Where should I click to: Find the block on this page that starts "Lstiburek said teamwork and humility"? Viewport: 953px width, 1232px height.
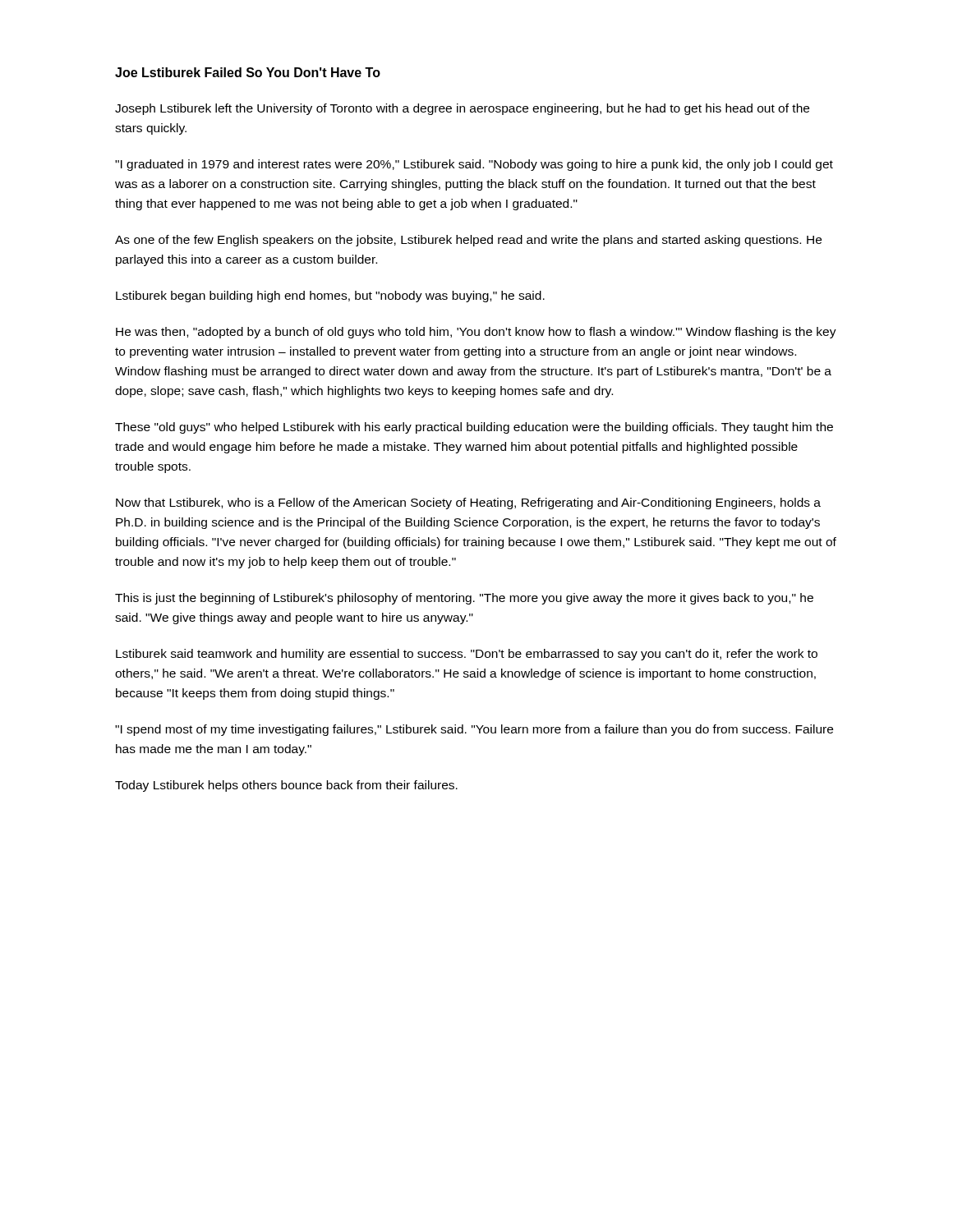(467, 673)
